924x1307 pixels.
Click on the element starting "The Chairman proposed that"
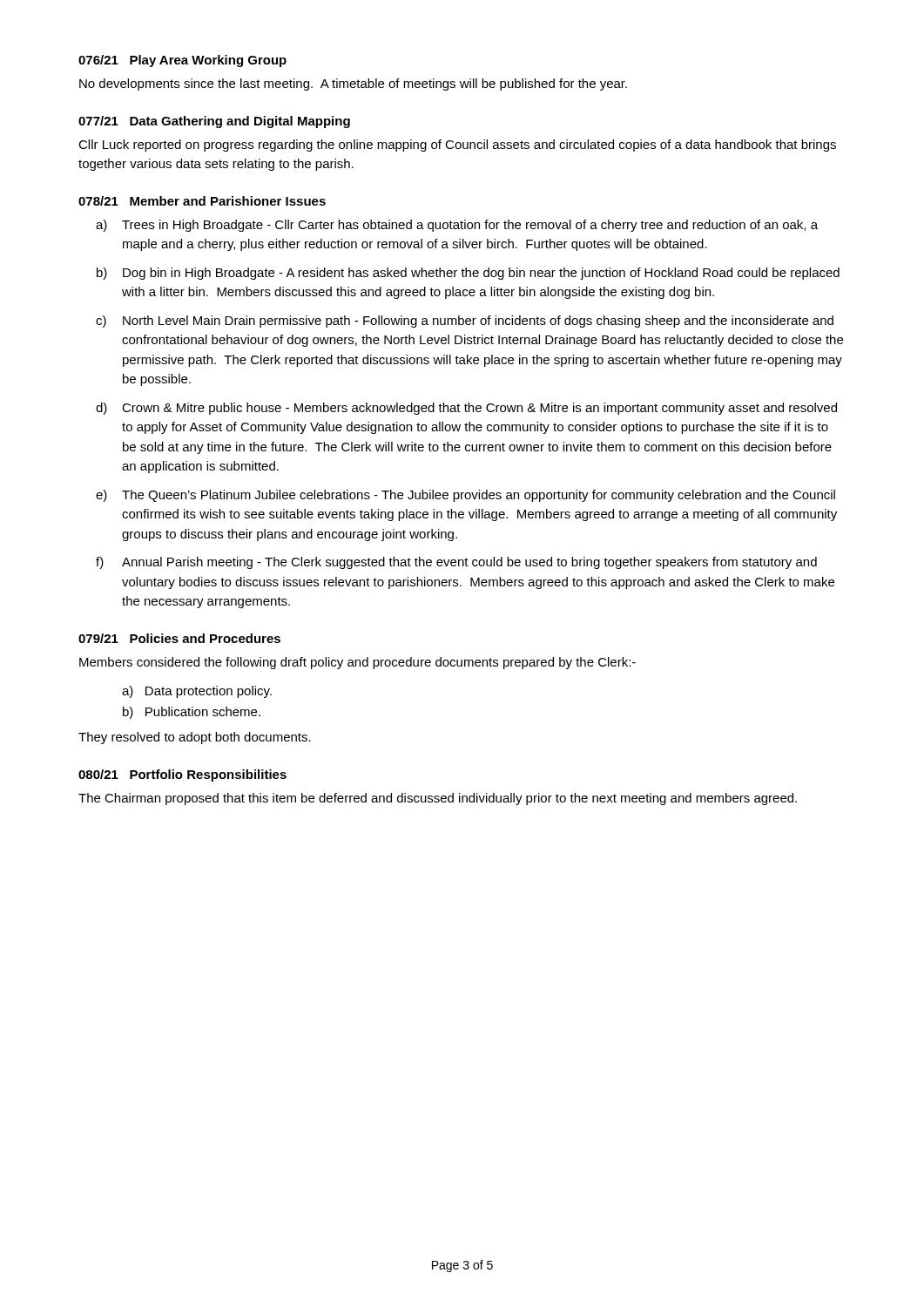438,797
